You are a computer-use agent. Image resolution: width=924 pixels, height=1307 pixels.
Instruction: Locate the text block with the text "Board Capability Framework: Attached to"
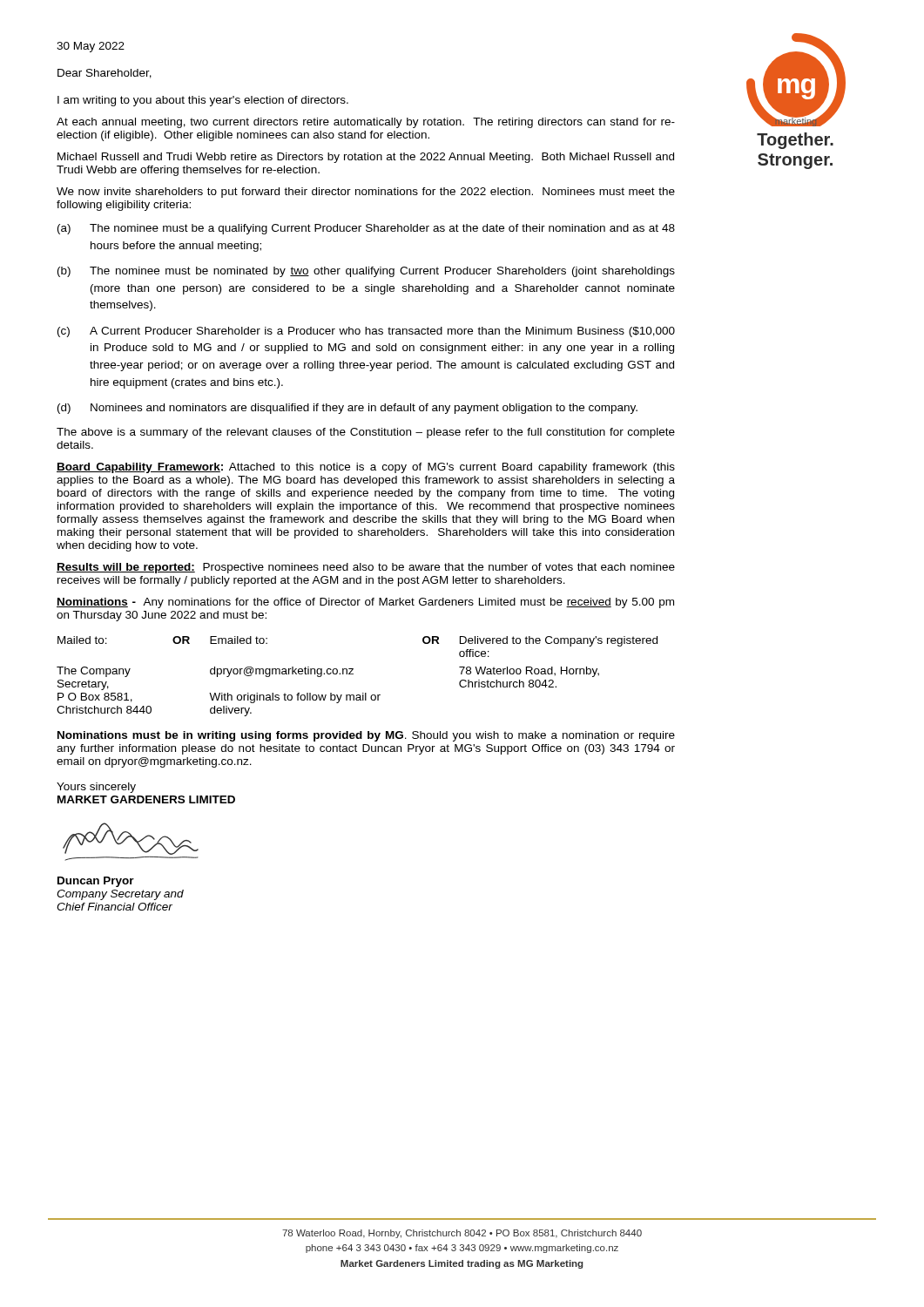(366, 506)
